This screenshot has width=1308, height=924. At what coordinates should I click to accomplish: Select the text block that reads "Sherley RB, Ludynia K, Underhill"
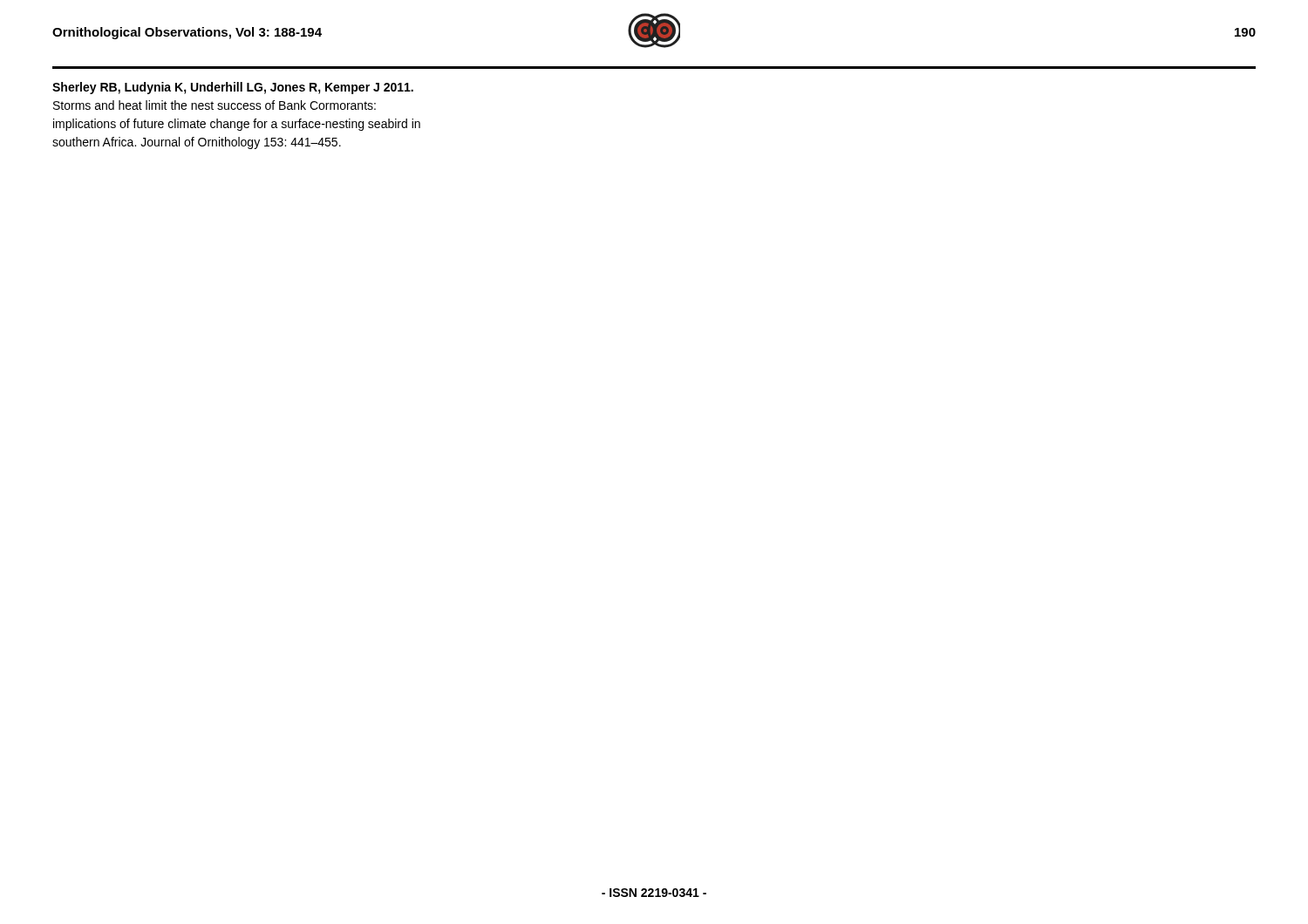coord(237,115)
